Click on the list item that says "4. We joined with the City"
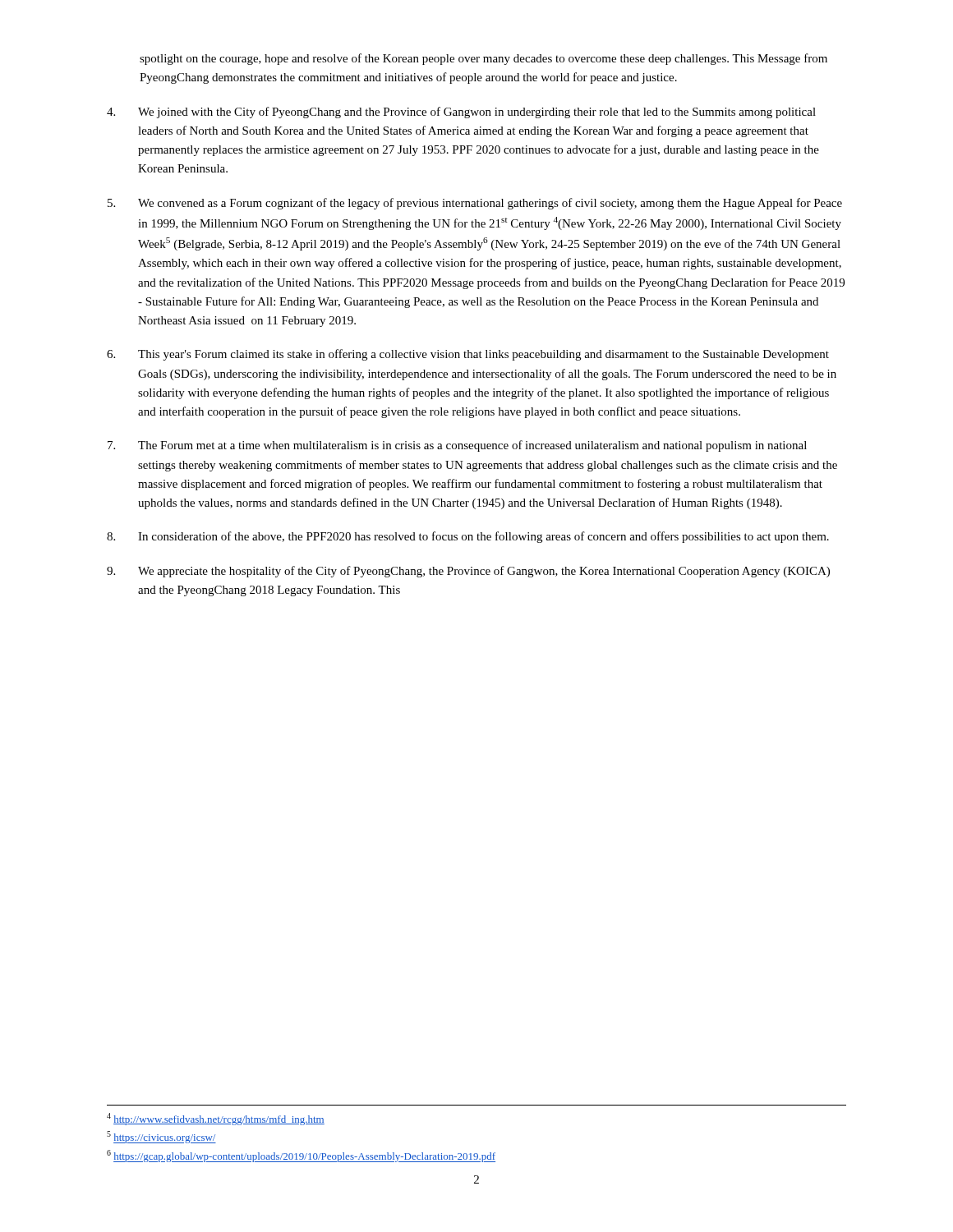 (x=476, y=140)
